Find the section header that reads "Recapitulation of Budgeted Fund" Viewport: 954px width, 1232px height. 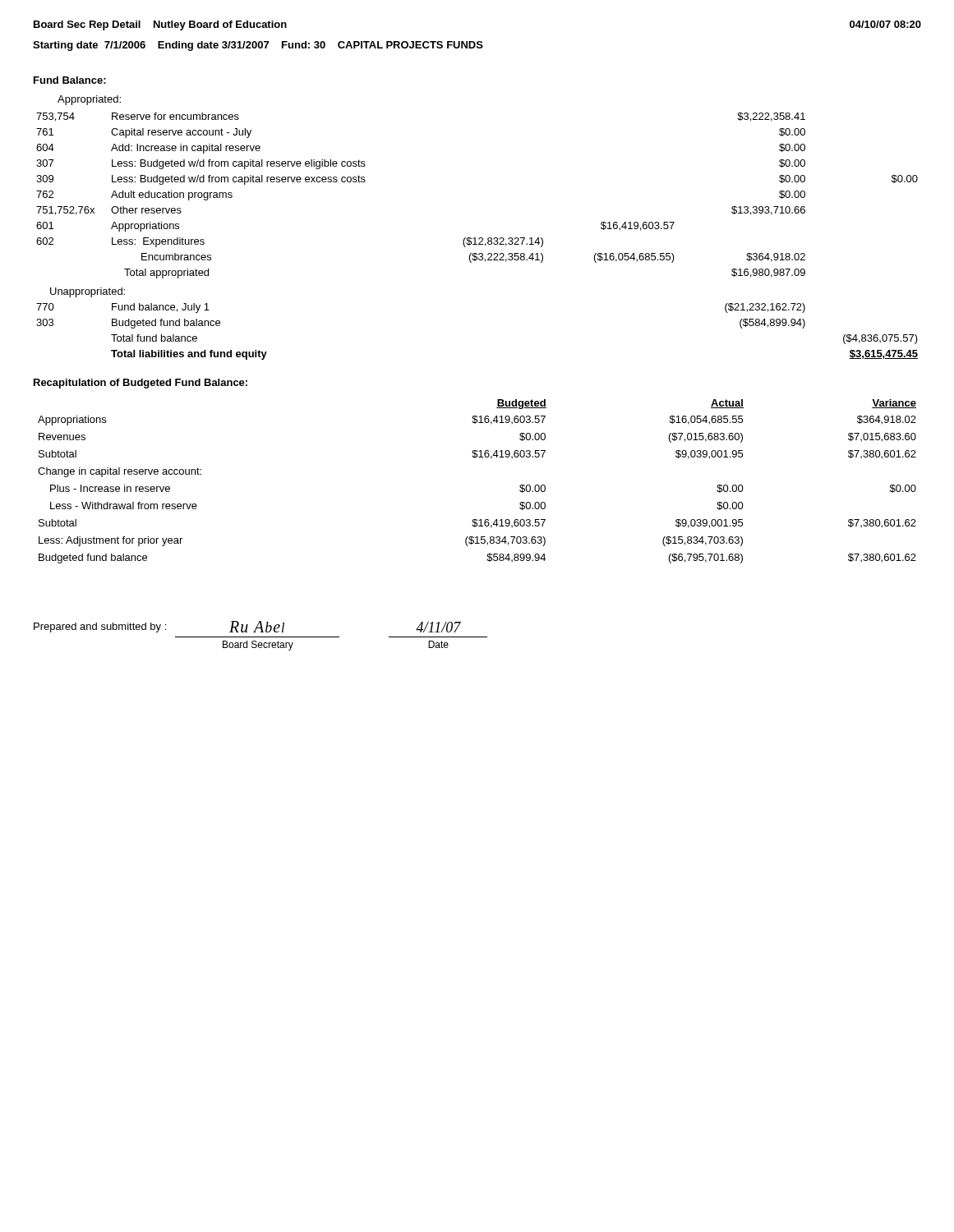pyautogui.click(x=141, y=382)
